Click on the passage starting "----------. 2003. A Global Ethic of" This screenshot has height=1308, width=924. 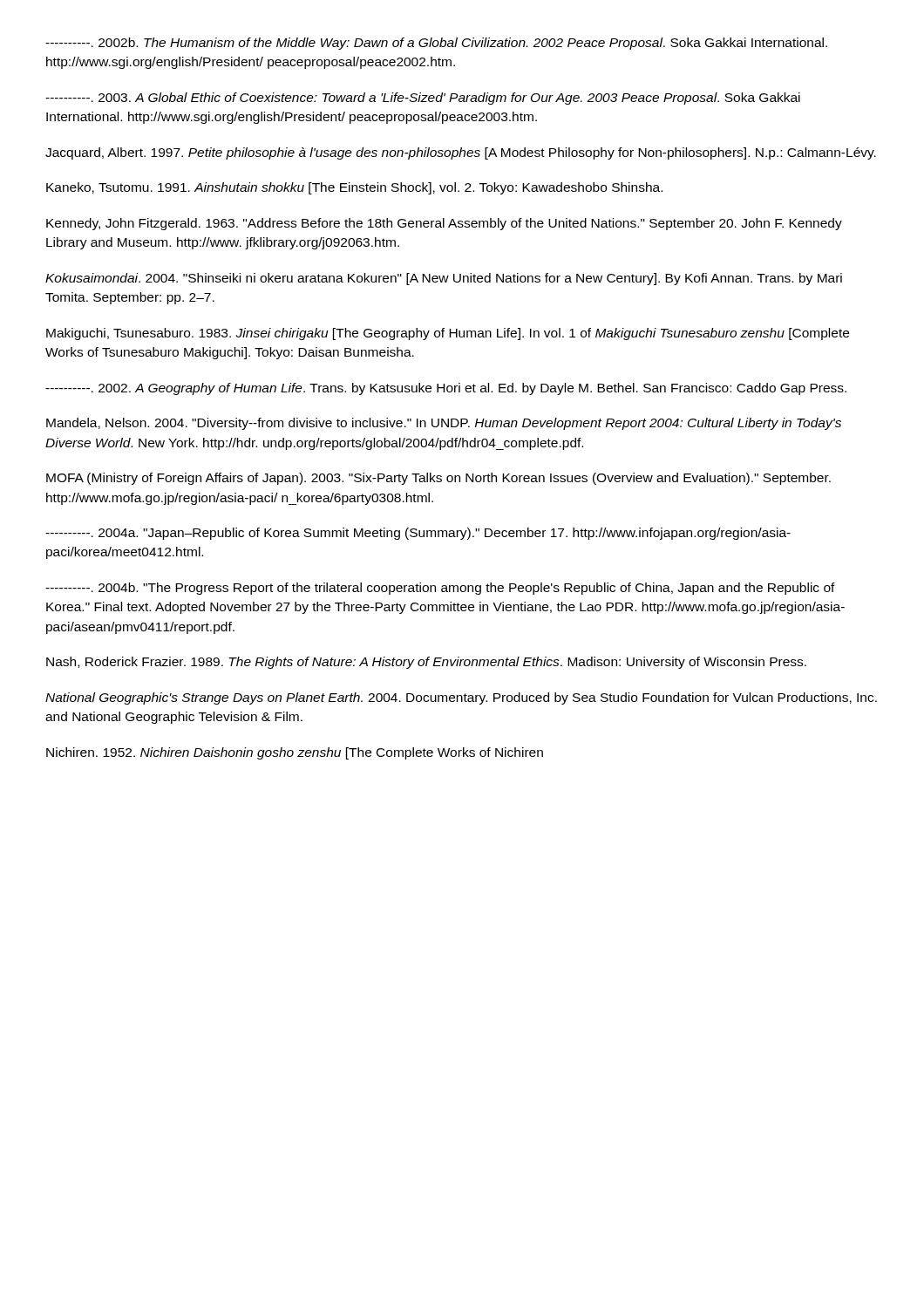coord(423,107)
